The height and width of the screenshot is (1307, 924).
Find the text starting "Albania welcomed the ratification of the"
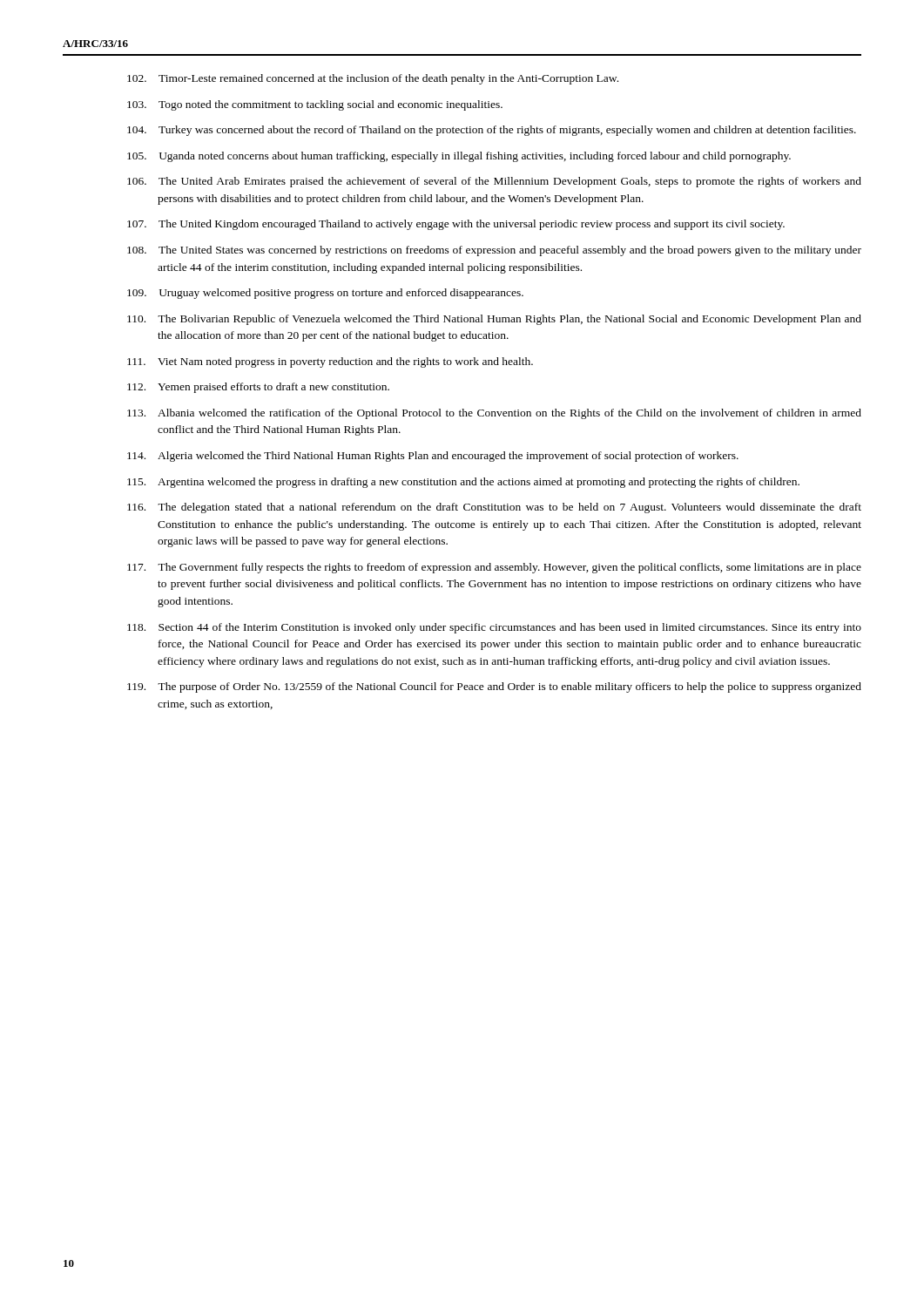point(494,421)
